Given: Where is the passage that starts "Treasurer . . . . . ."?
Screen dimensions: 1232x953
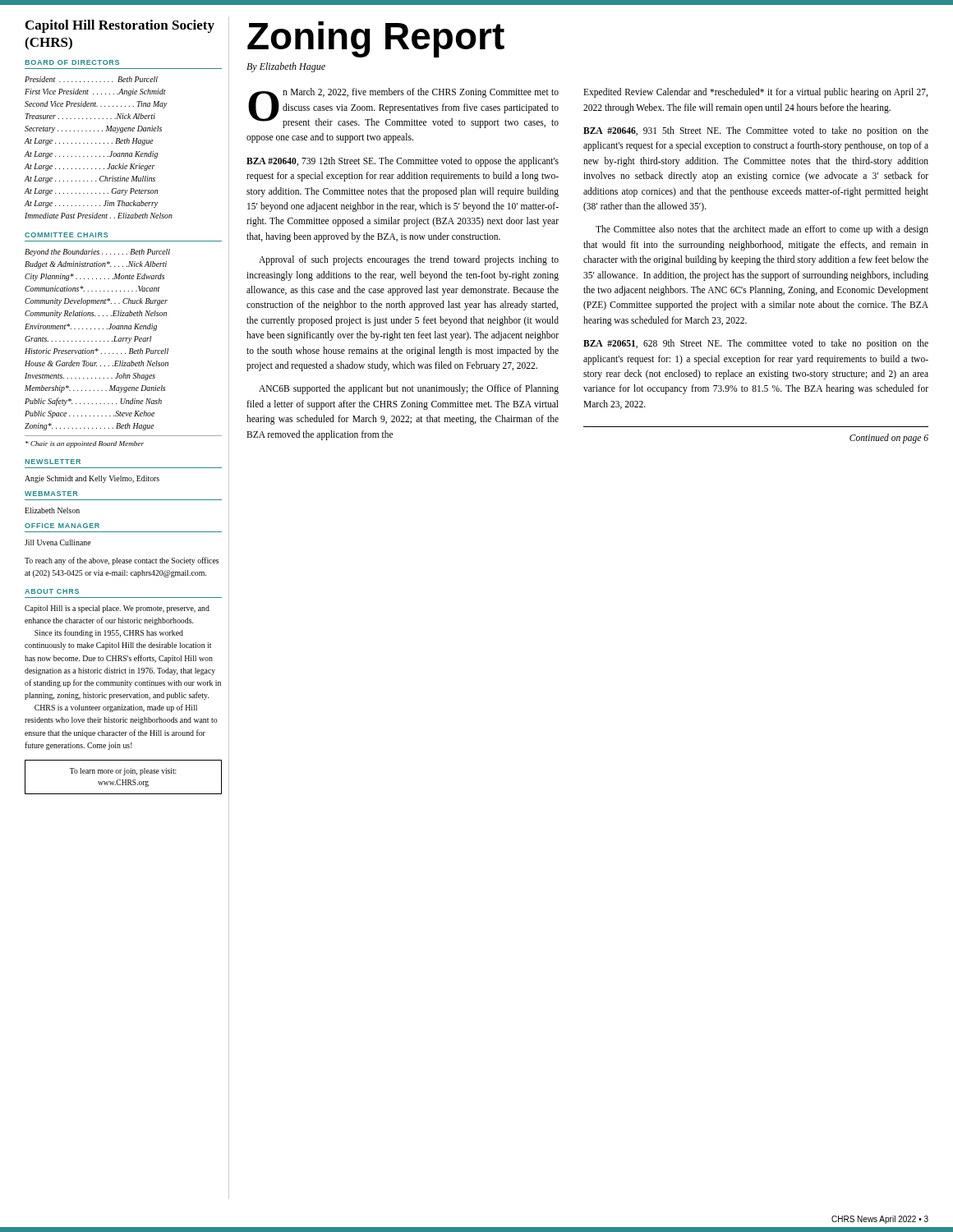Looking at the screenshot, I should pos(90,116).
